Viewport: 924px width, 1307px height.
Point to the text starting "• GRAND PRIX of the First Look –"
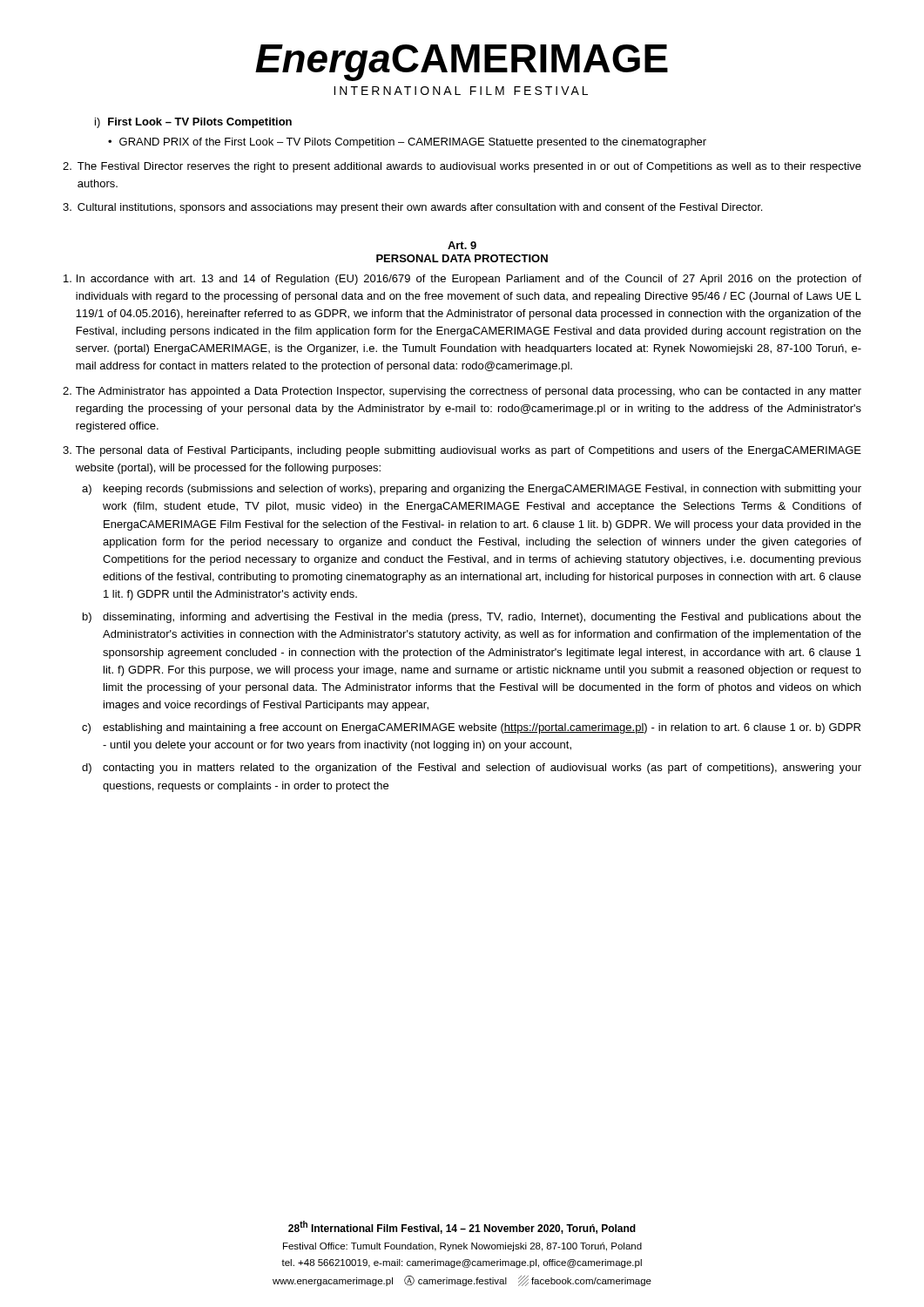click(407, 142)
